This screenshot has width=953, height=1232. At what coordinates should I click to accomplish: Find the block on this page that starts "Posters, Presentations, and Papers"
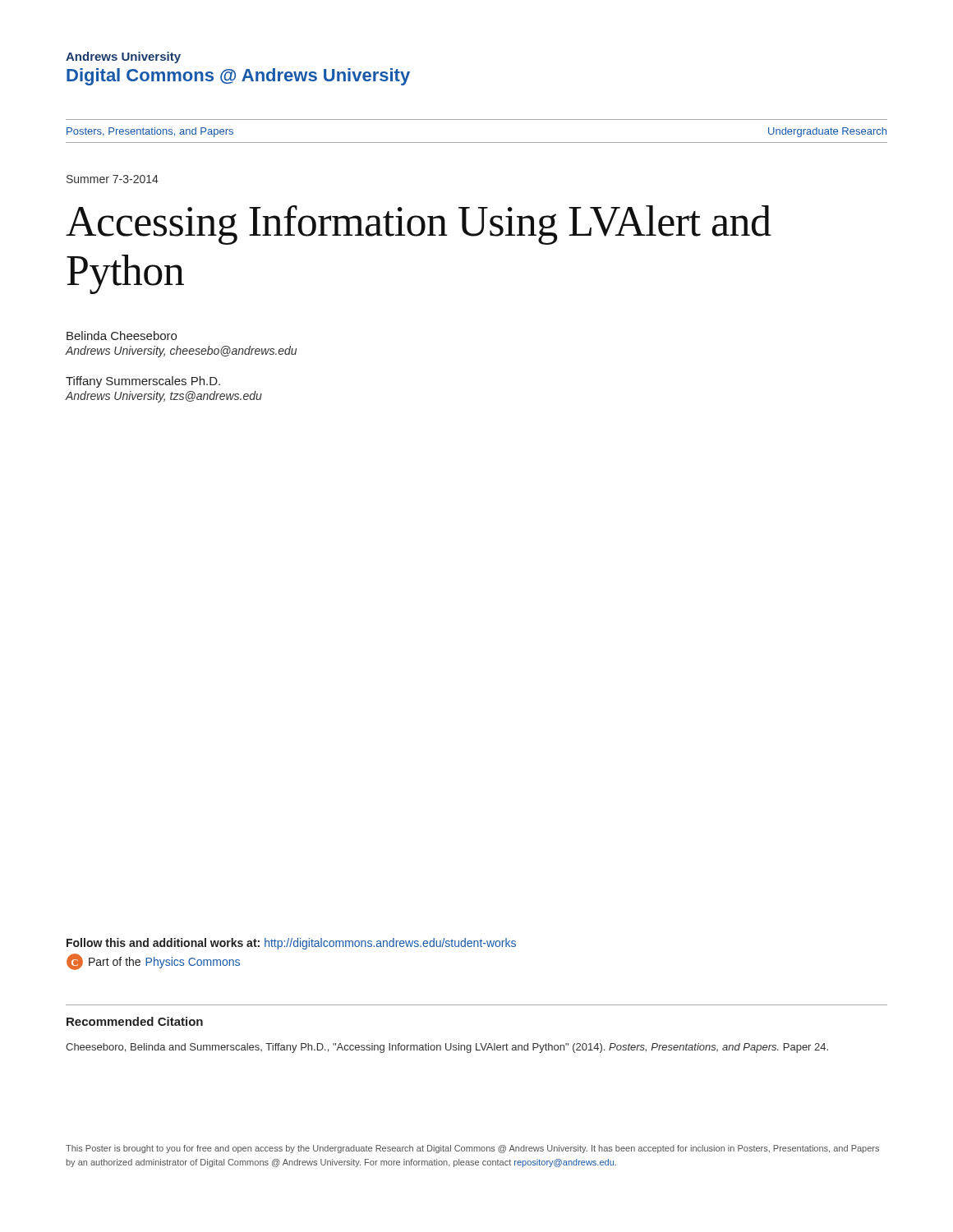476,131
